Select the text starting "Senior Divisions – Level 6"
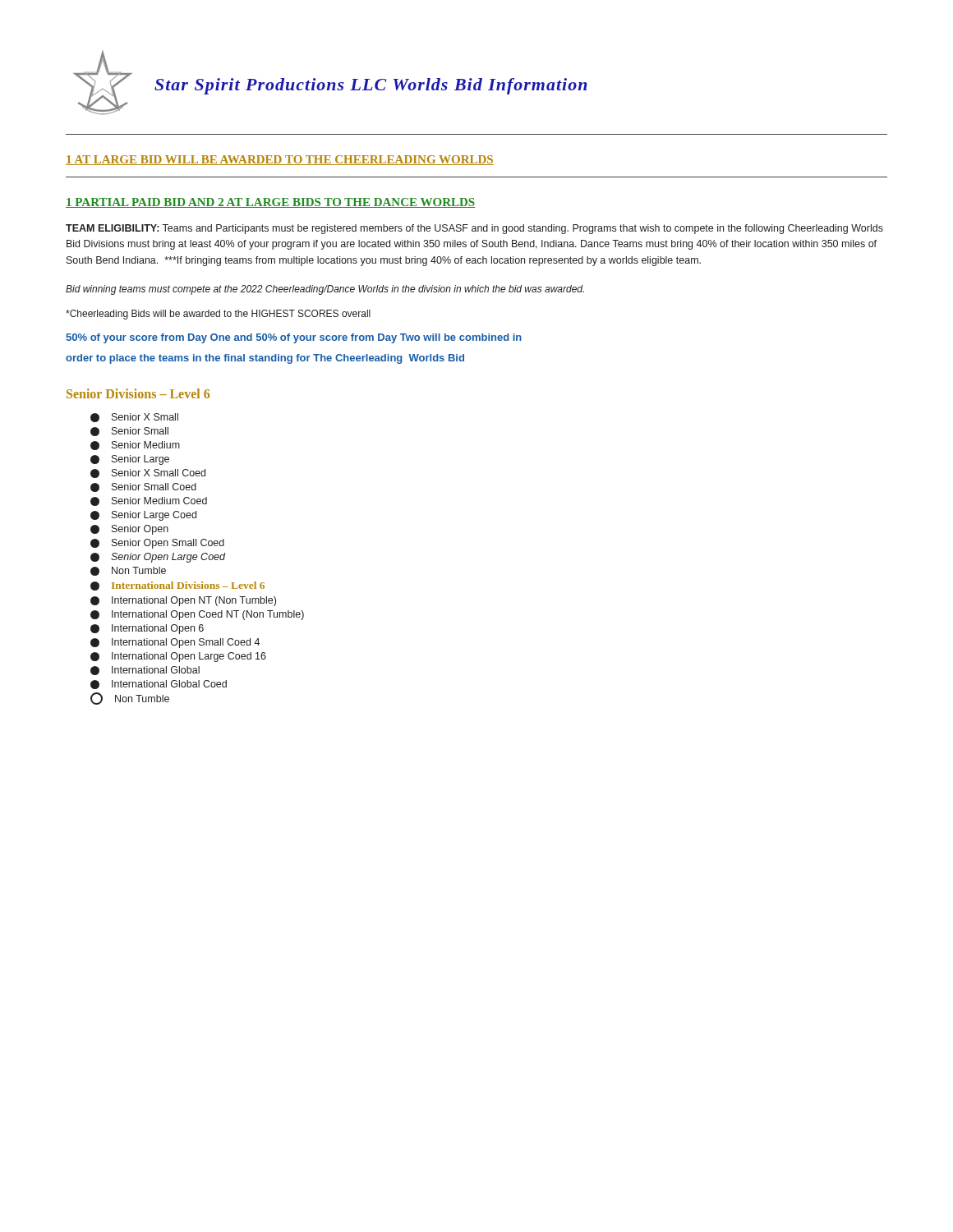Screen dimensions: 1232x953 tap(138, 394)
